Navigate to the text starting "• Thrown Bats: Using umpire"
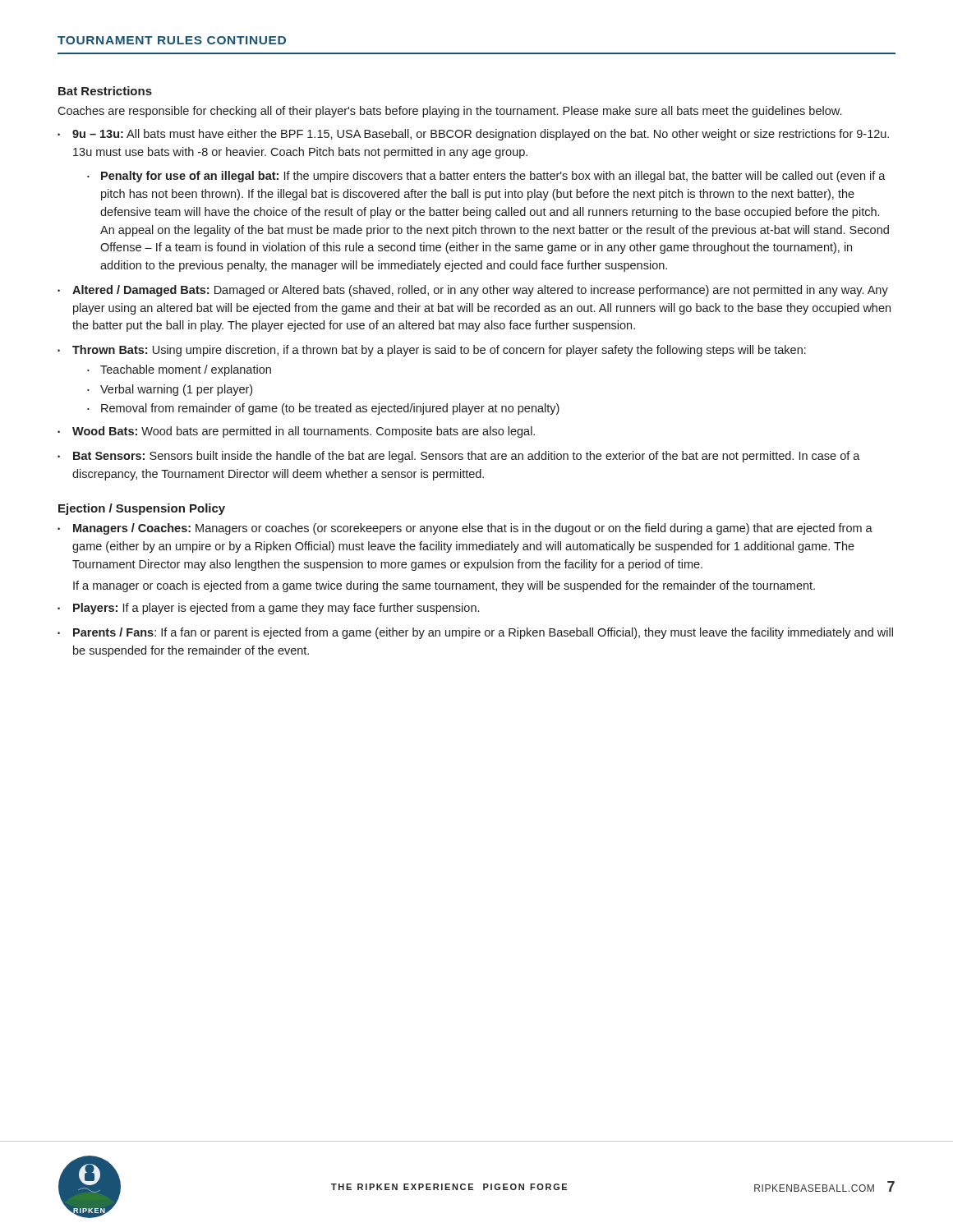This screenshot has height=1232, width=953. click(x=476, y=351)
